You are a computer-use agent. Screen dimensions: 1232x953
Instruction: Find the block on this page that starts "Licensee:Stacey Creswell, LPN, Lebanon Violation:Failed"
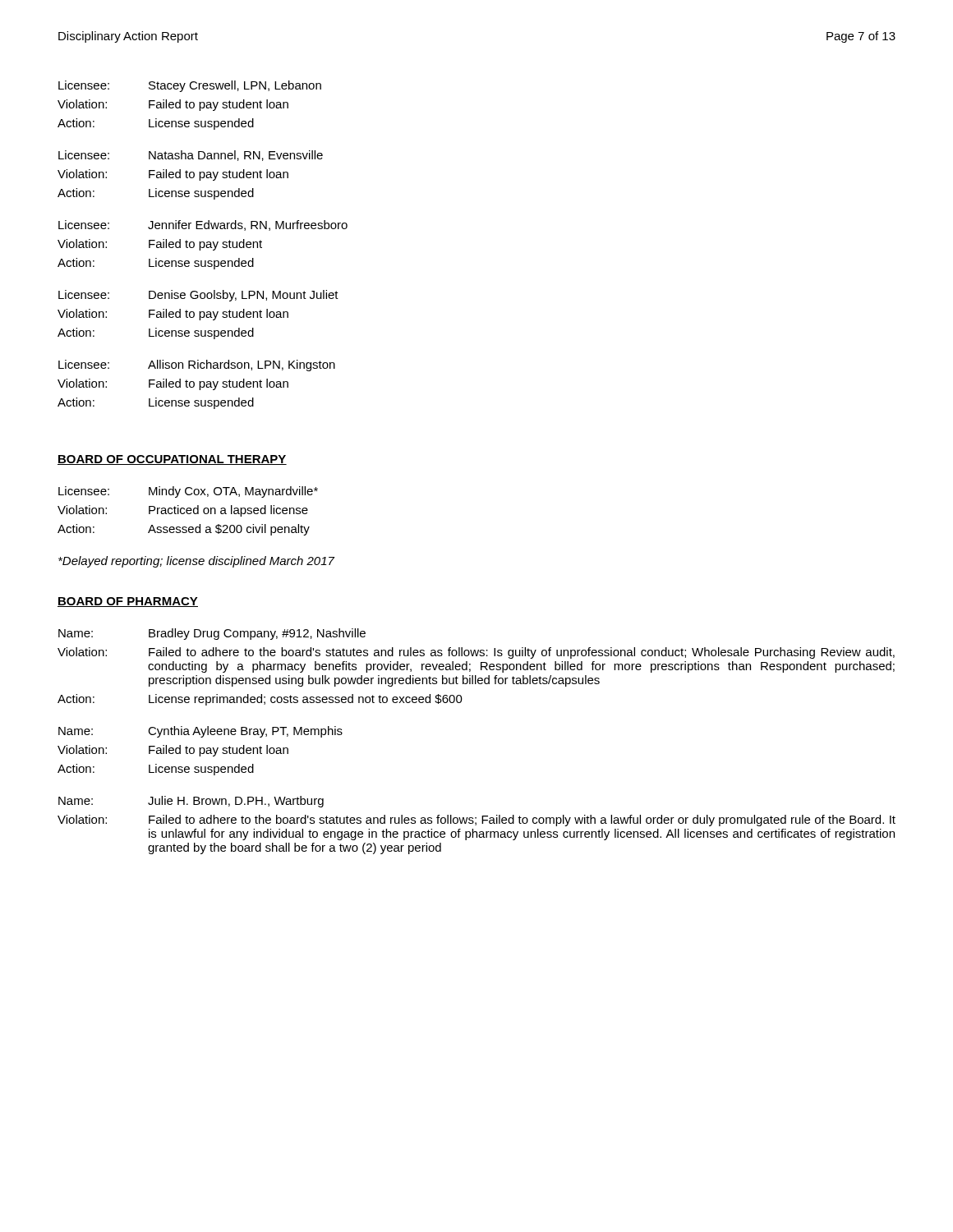tap(190, 86)
